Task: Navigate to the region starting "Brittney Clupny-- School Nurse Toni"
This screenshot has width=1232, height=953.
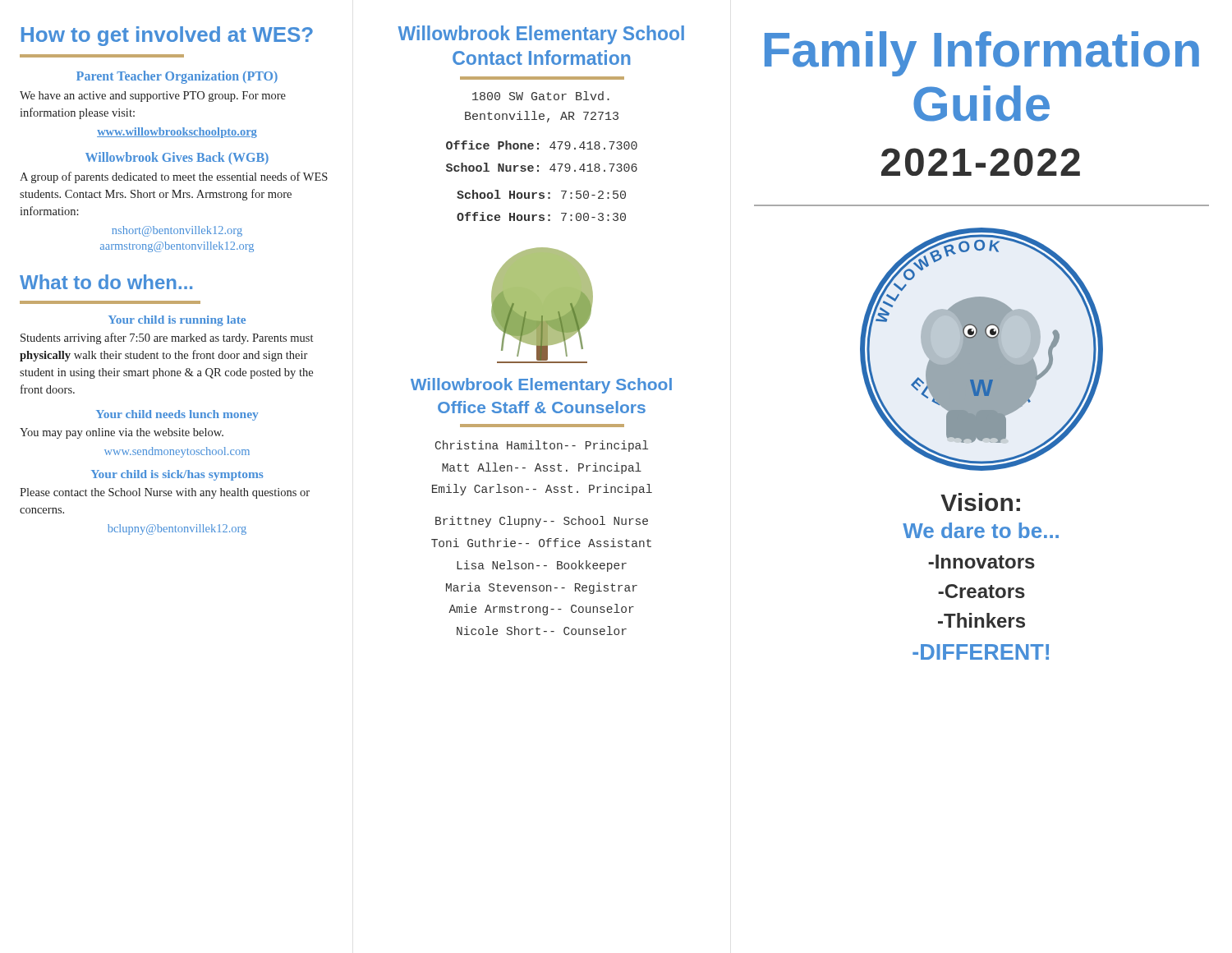Action: coord(542,577)
